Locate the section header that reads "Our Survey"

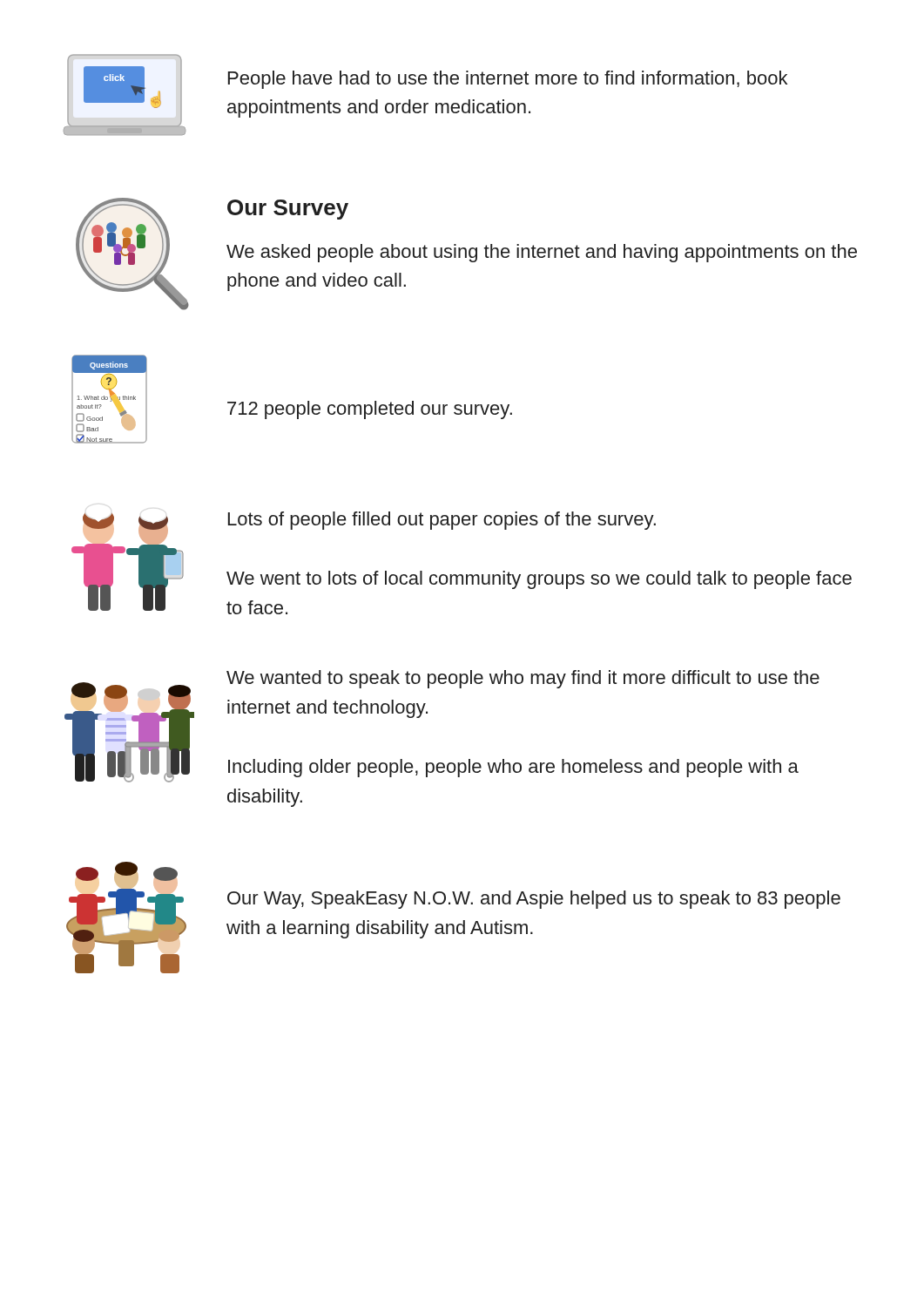(x=288, y=207)
